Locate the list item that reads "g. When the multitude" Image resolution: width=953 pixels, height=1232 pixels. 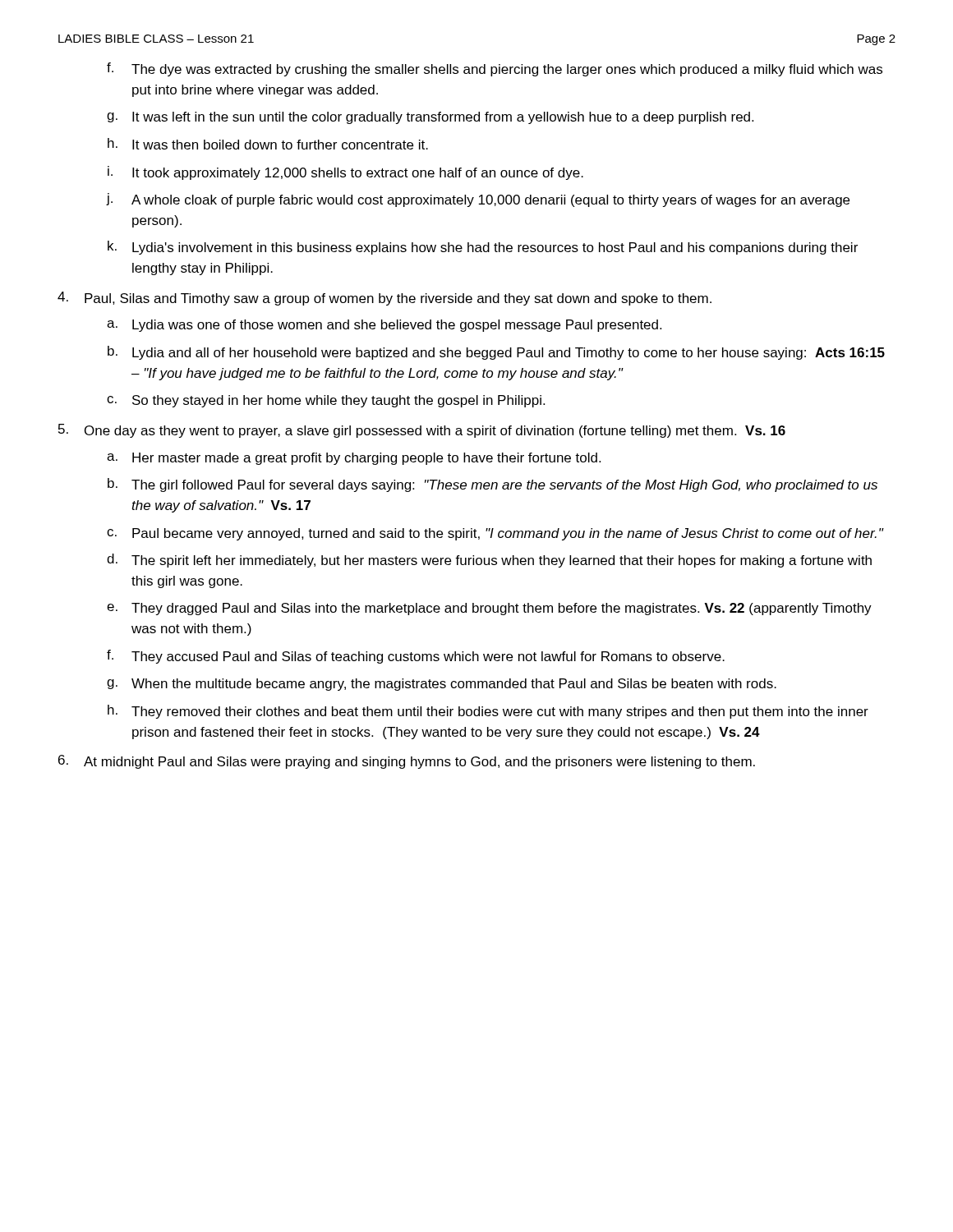pyautogui.click(x=501, y=685)
